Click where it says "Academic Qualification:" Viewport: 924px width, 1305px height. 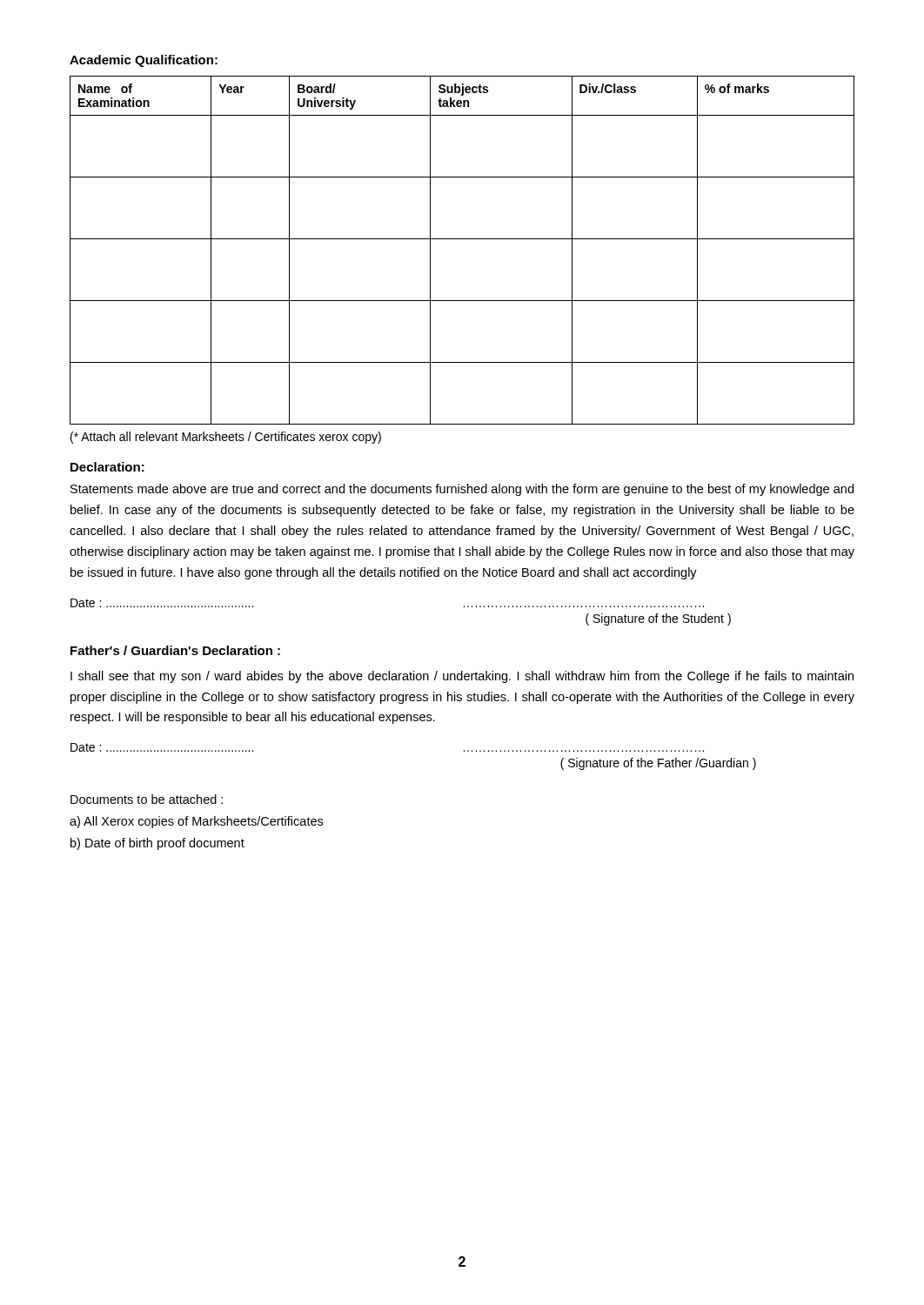(144, 60)
